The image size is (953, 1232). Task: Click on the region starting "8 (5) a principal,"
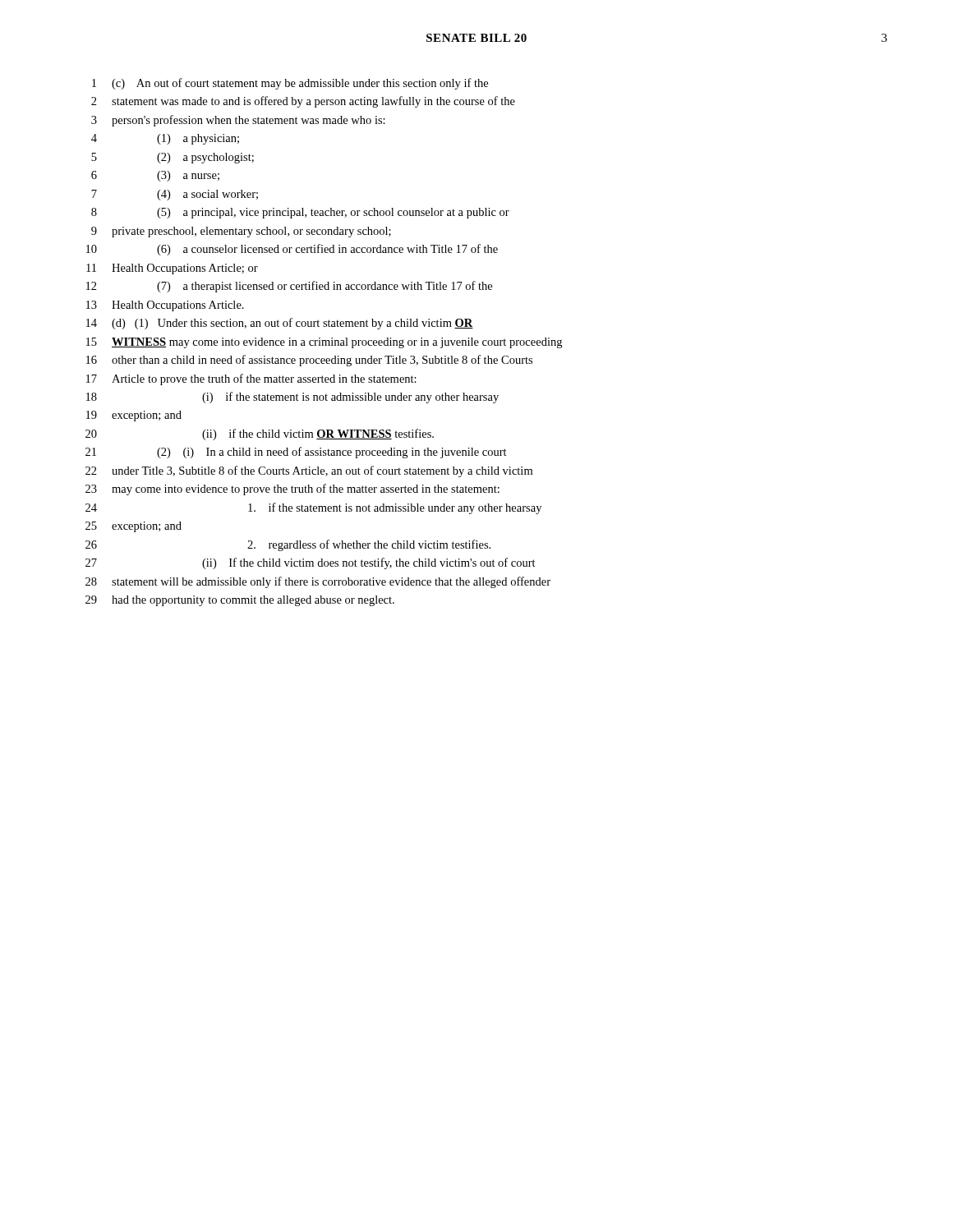point(476,222)
